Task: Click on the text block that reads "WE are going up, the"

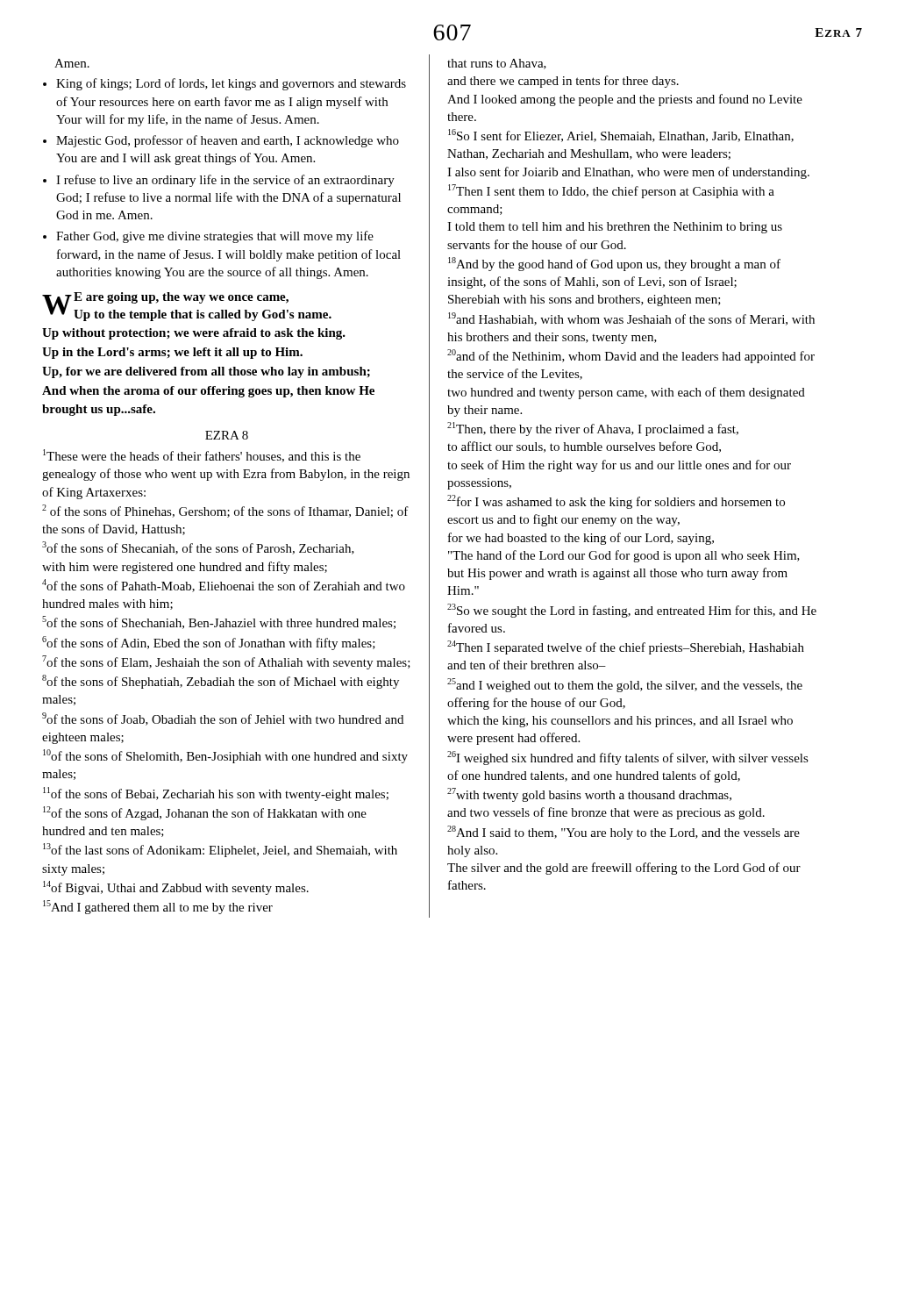Action: (x=227, y=353)
